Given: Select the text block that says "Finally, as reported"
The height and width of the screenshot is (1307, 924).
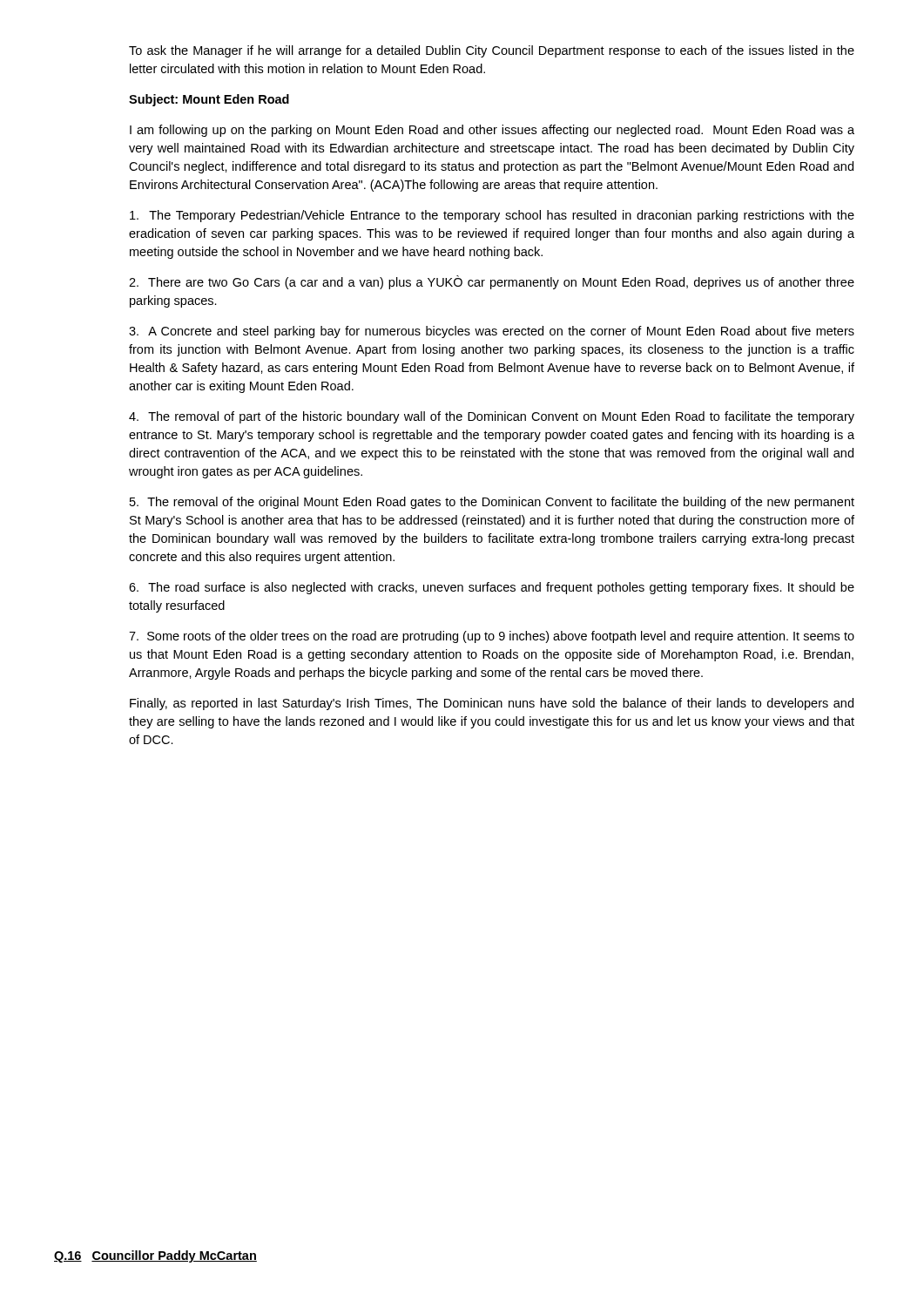Looking at the screenshot, I should 492,722.
